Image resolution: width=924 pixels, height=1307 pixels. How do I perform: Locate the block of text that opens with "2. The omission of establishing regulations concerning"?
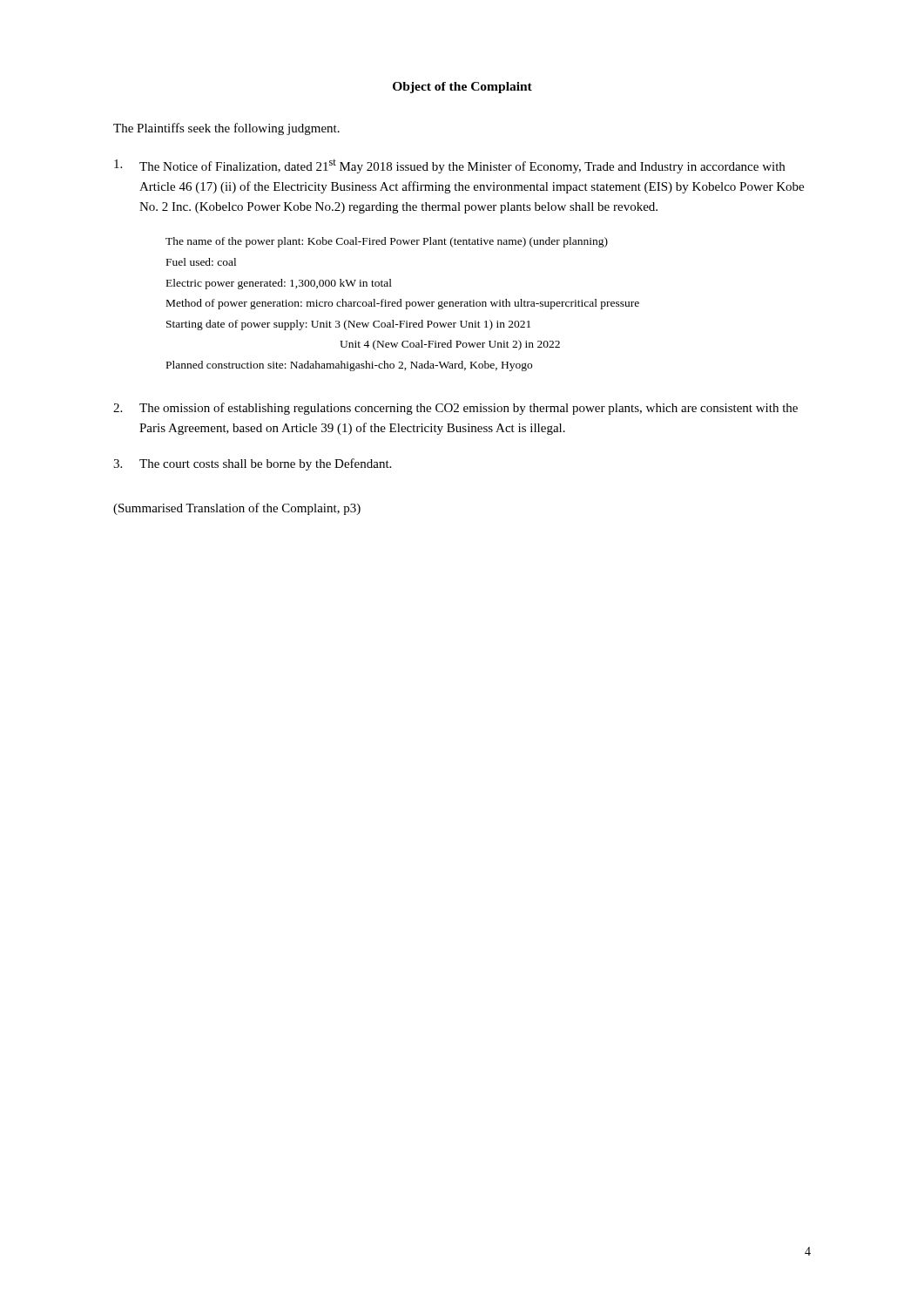[x=462, y=418]
